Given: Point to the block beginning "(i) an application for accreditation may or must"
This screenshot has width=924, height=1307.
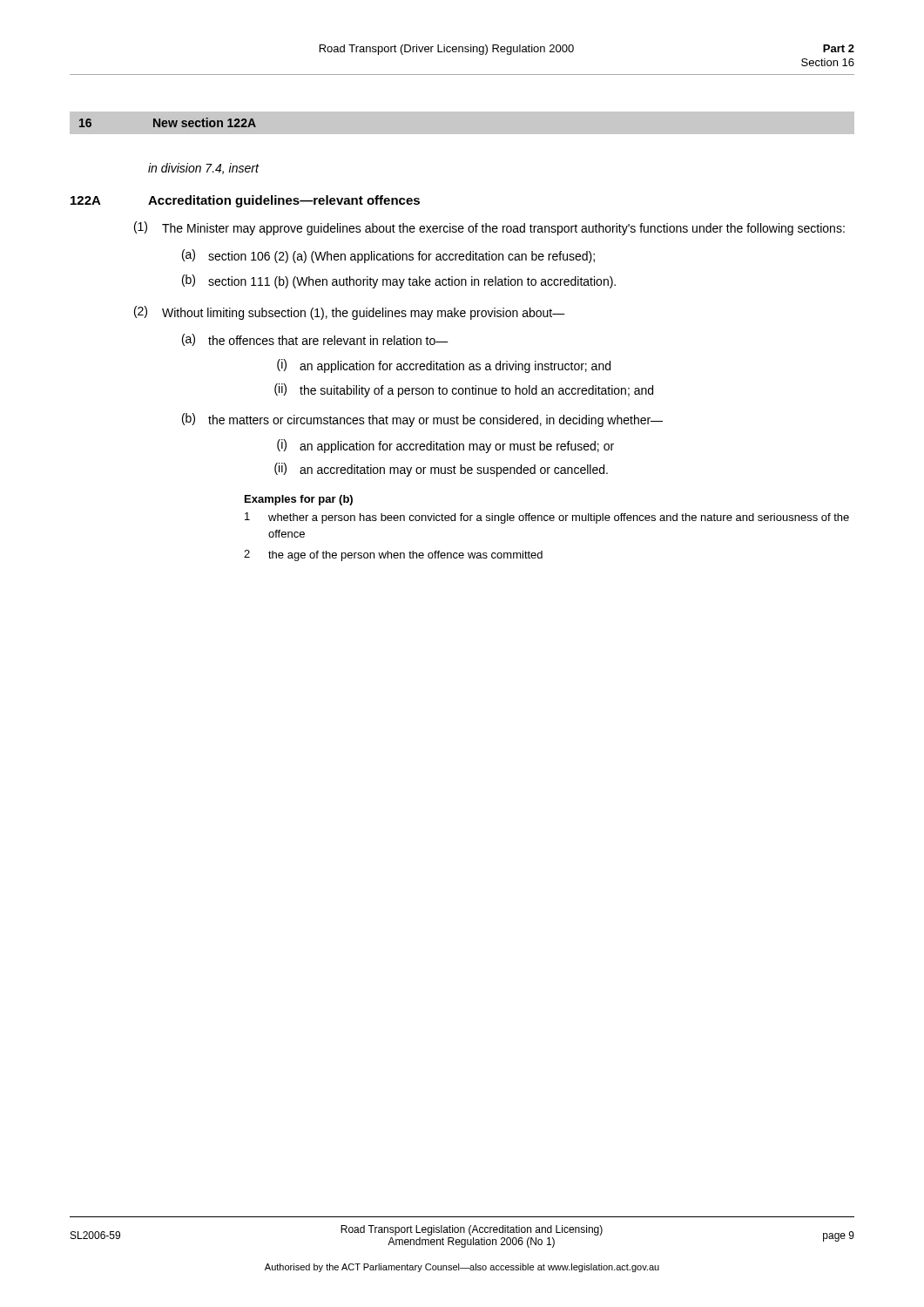Looking at the screenshot, I should (549, 446).
